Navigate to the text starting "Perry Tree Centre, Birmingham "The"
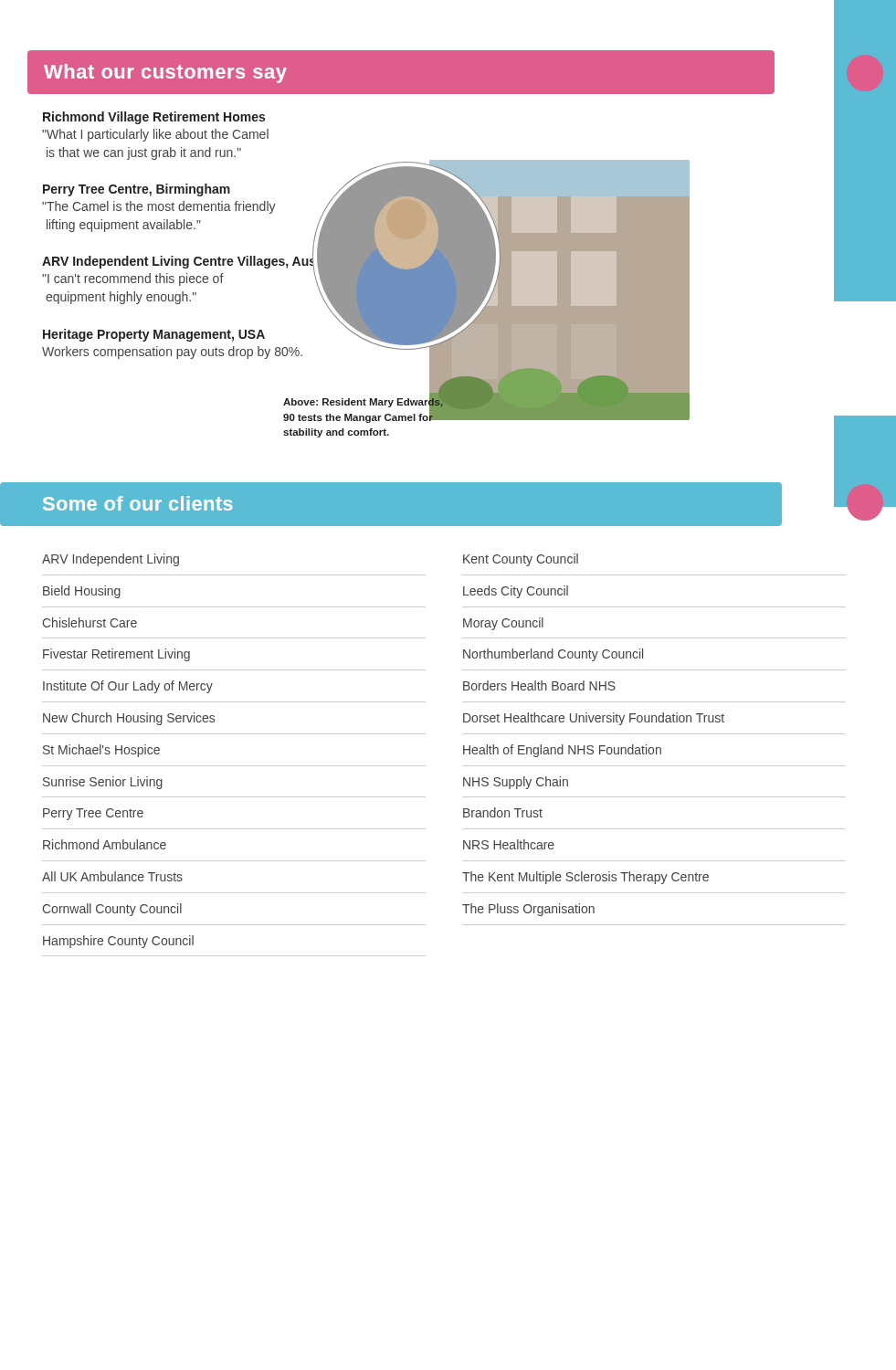The image size is (896, 1370). 234,208
